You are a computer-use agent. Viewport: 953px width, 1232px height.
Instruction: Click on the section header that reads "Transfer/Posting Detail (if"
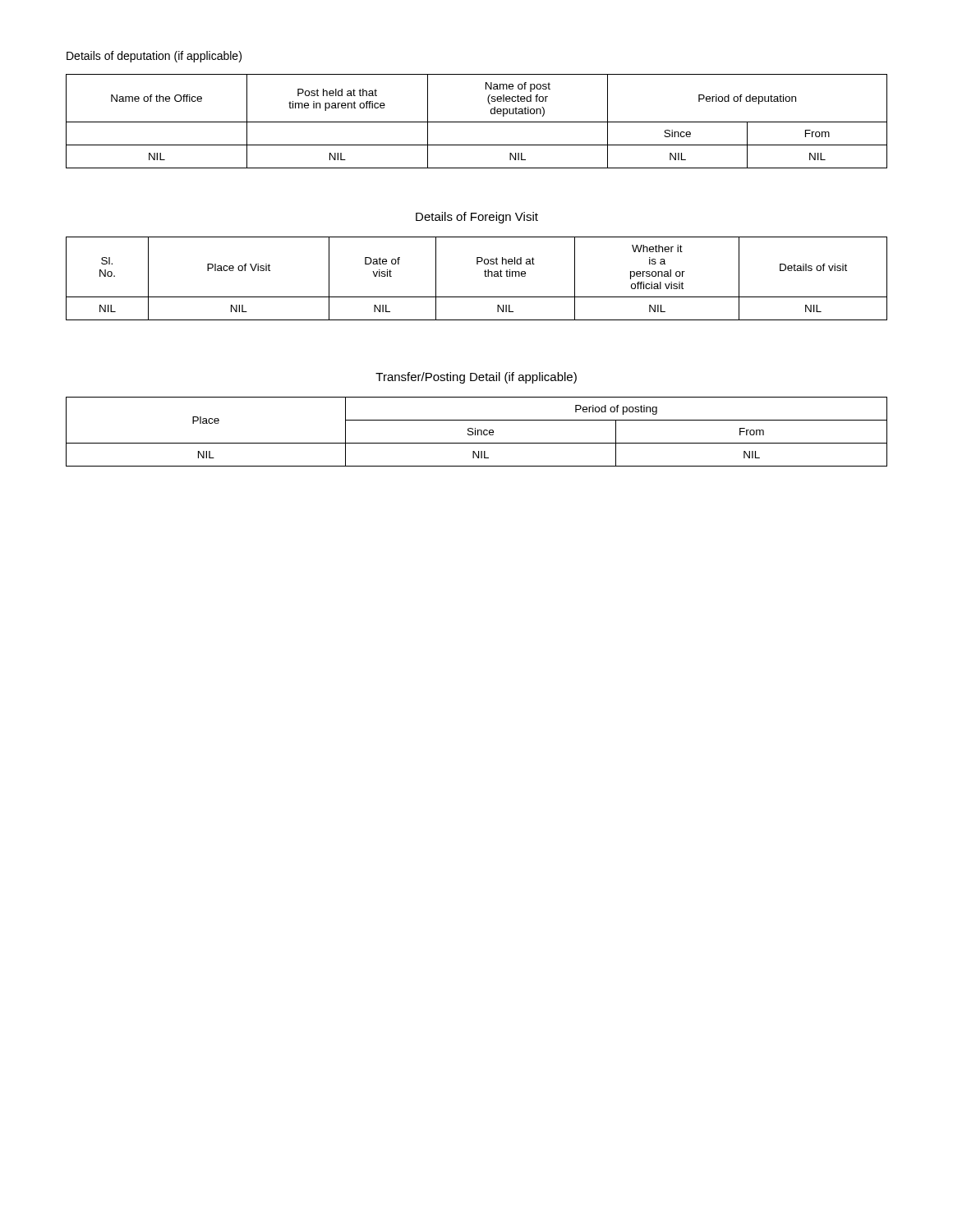(x=476, y=377)
